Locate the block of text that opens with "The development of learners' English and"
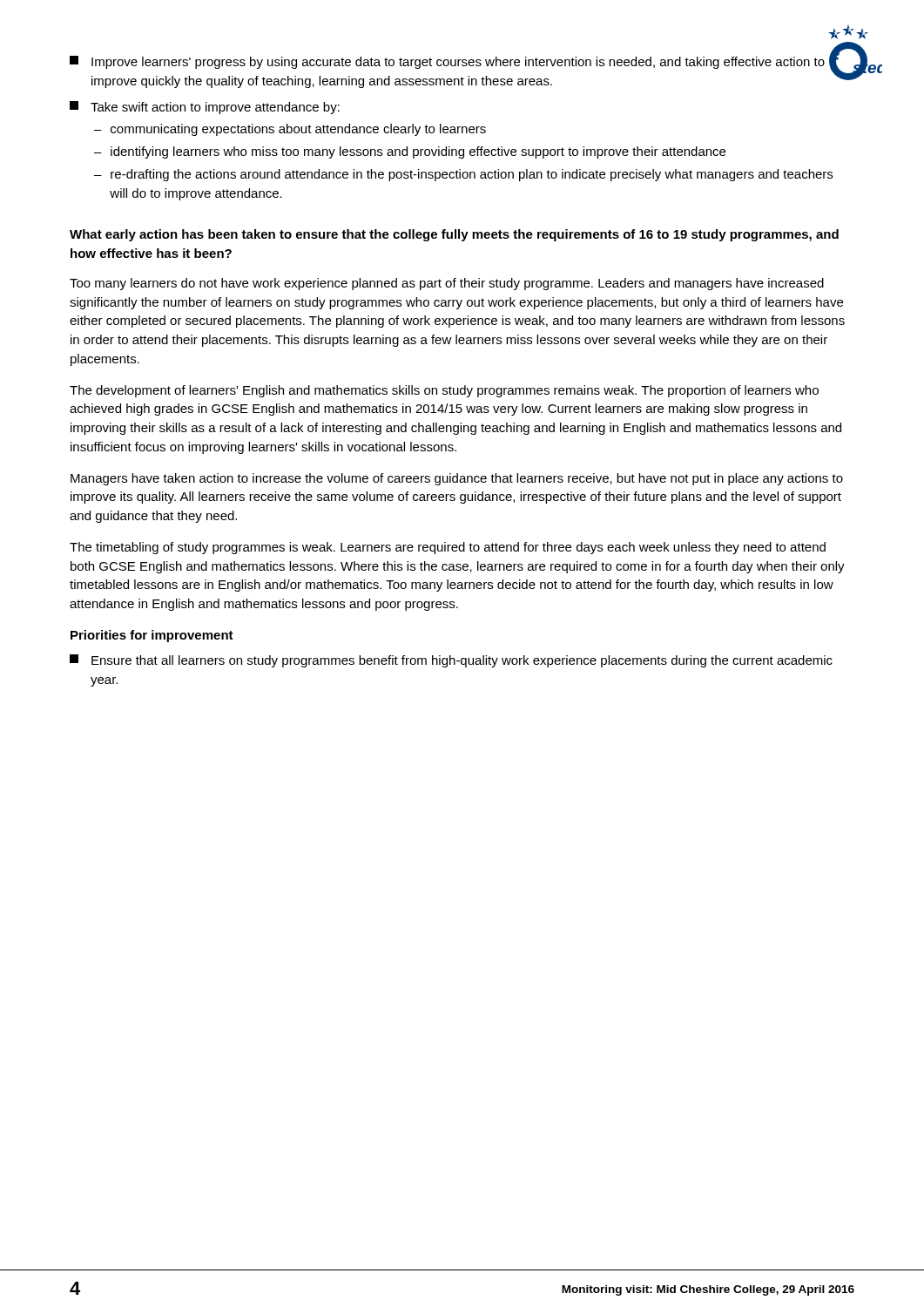The height and width of the screenshot is (1307, 924). click(456, 418)
